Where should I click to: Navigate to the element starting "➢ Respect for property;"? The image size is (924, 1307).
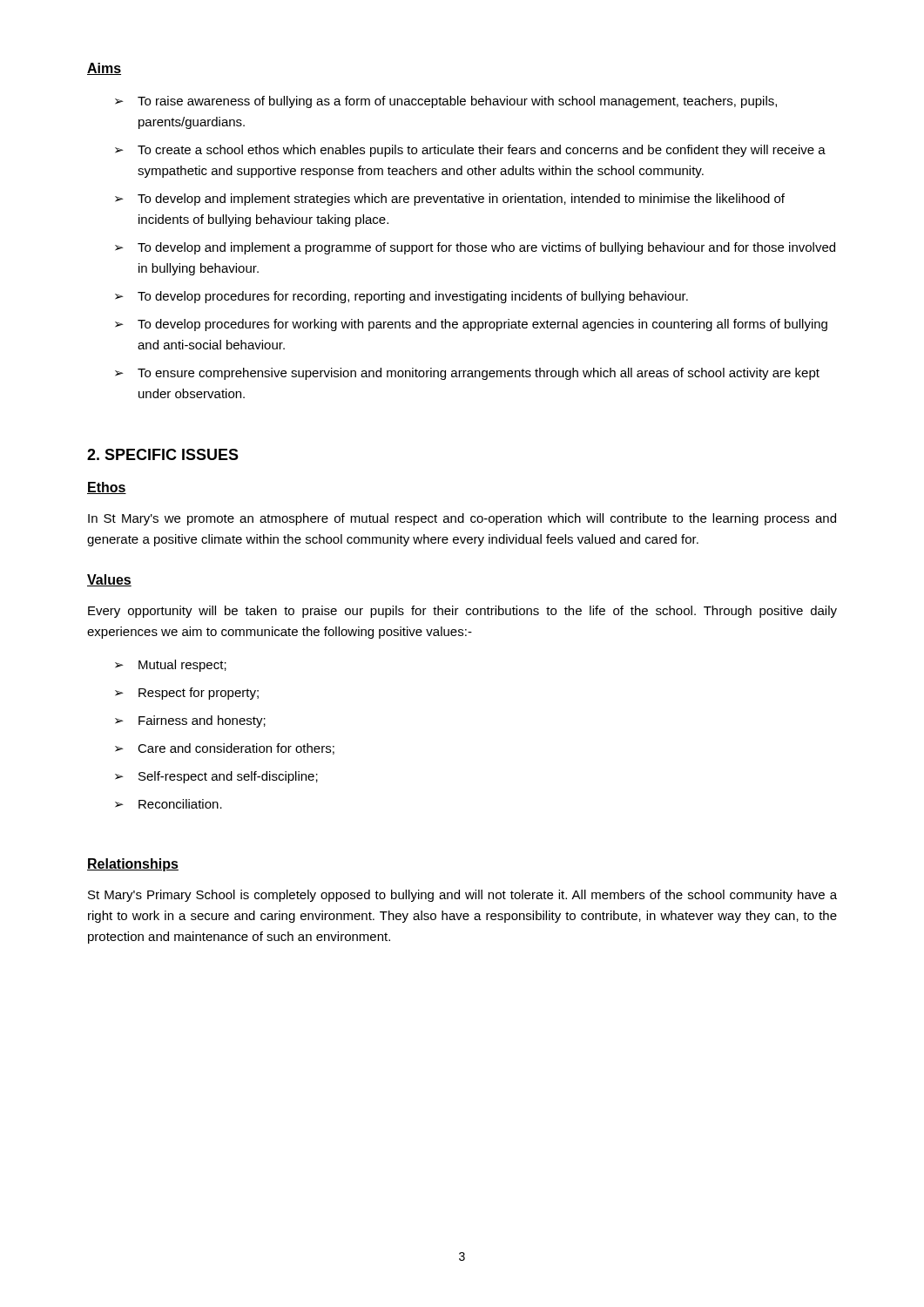click(x=186, y=693)
